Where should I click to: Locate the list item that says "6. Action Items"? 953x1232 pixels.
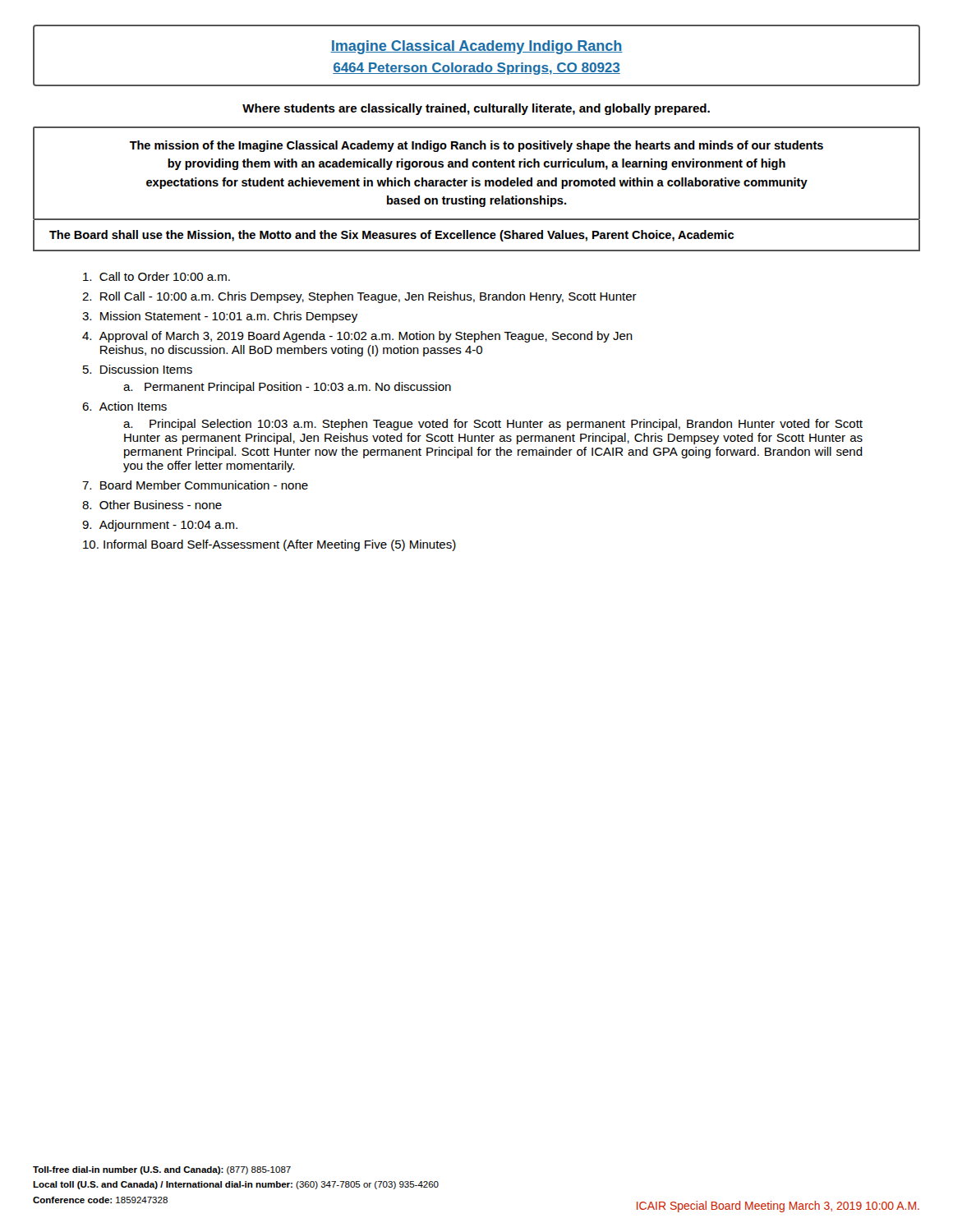coord(125,406)
